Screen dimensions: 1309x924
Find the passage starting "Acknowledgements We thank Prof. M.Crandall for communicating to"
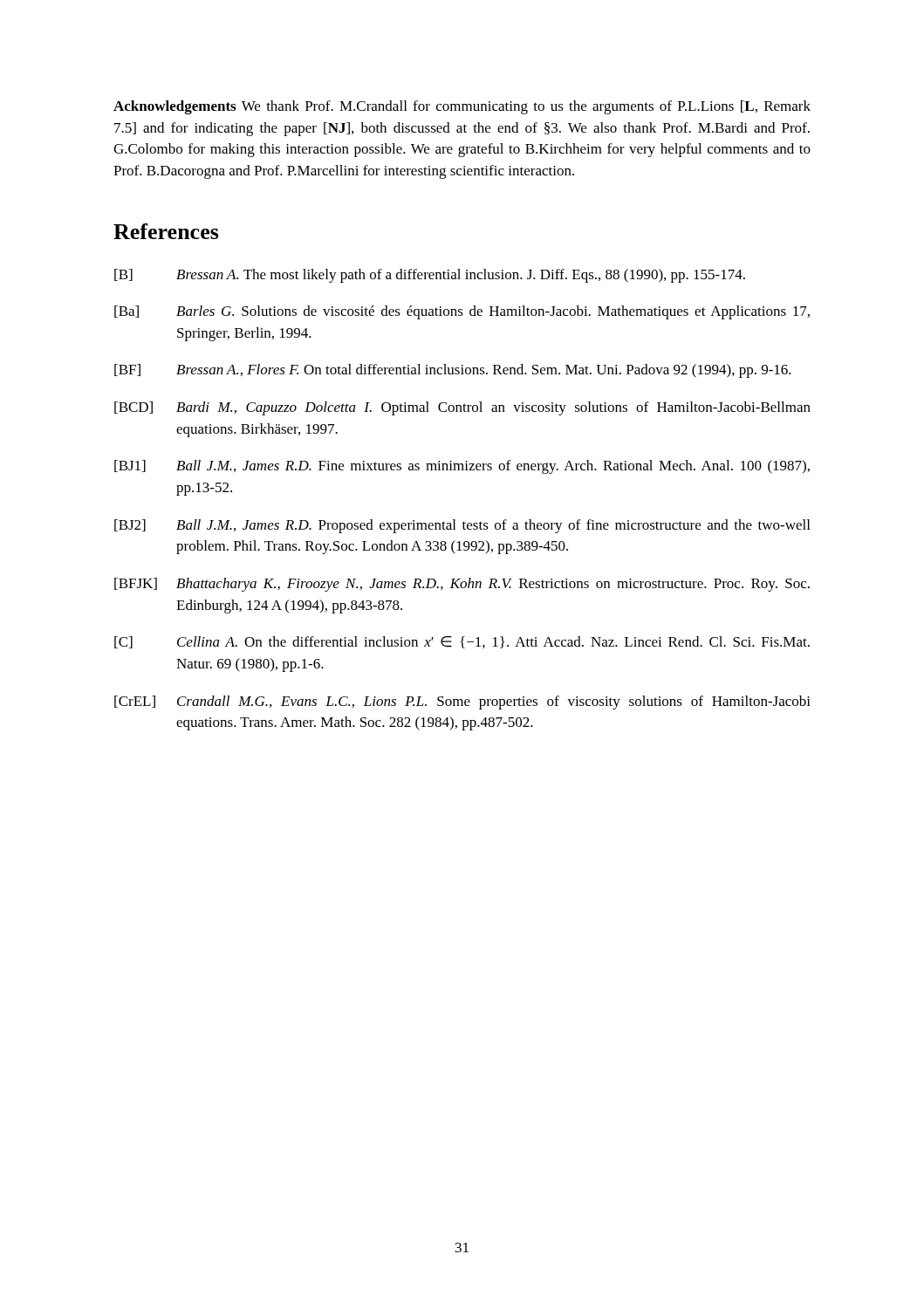click(462, 138)
